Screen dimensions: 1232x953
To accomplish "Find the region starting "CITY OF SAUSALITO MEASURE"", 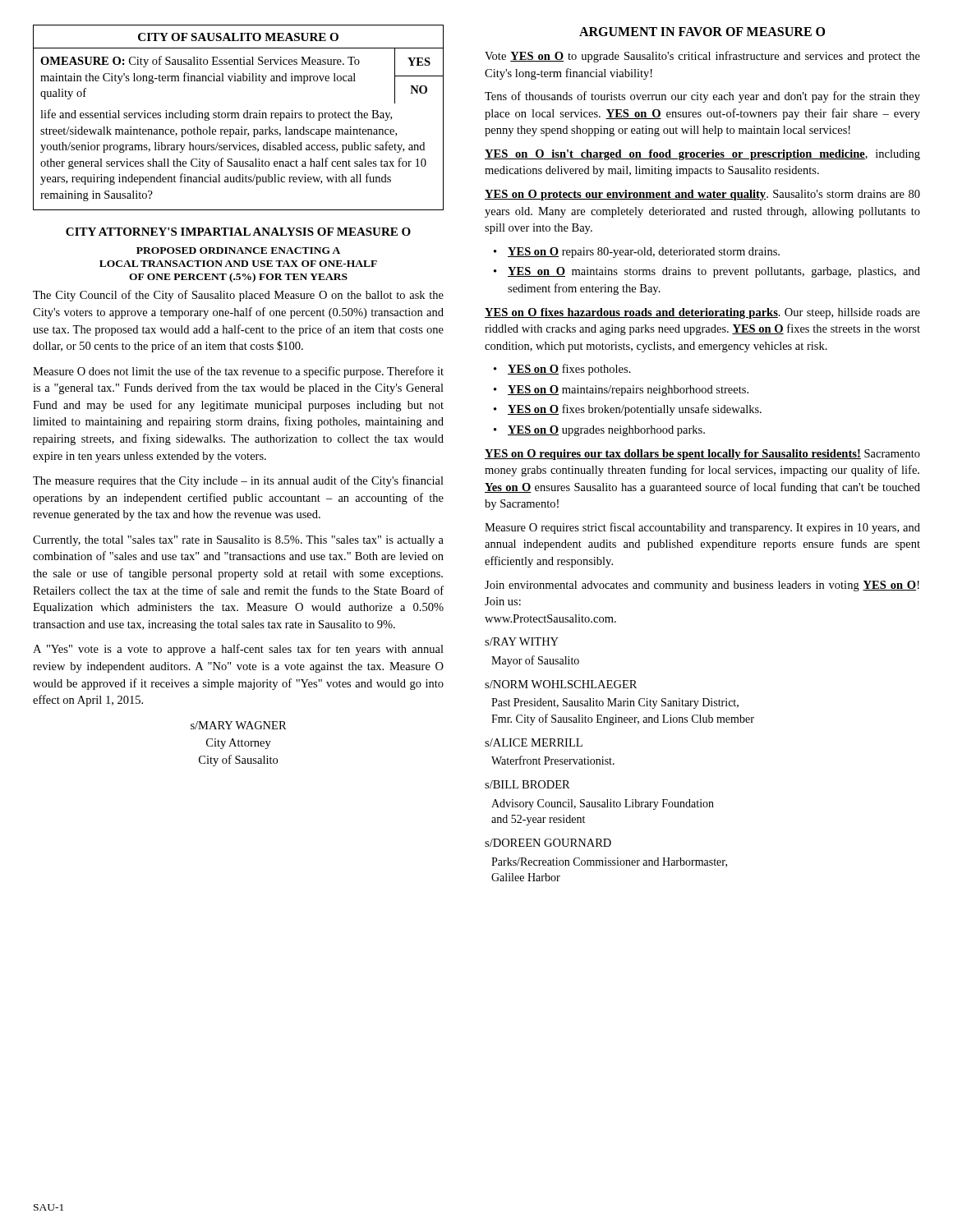I will (238, 118).
